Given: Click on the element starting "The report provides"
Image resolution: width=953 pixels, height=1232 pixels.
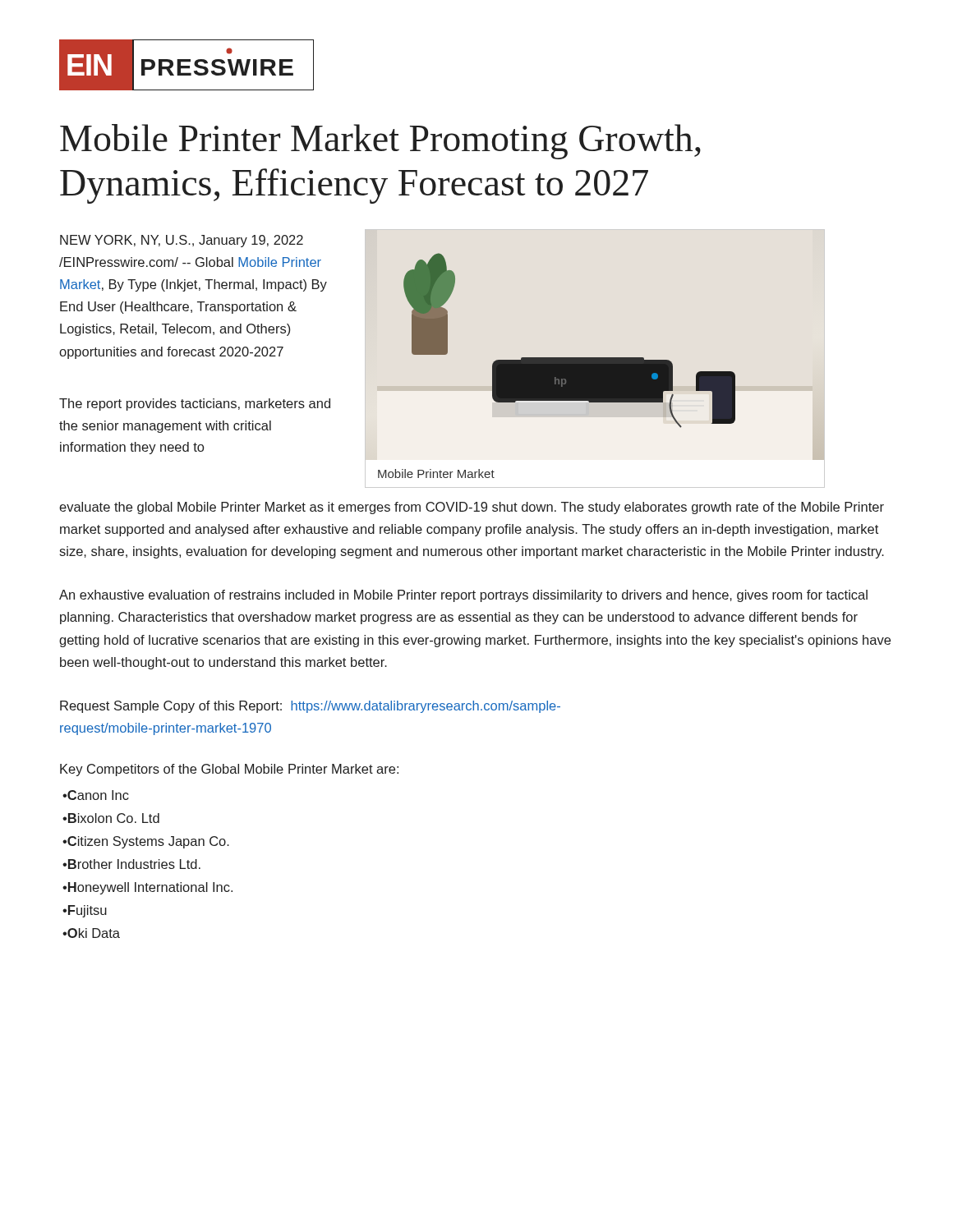Looking at the screenshot, I should (x=195, y=425).
